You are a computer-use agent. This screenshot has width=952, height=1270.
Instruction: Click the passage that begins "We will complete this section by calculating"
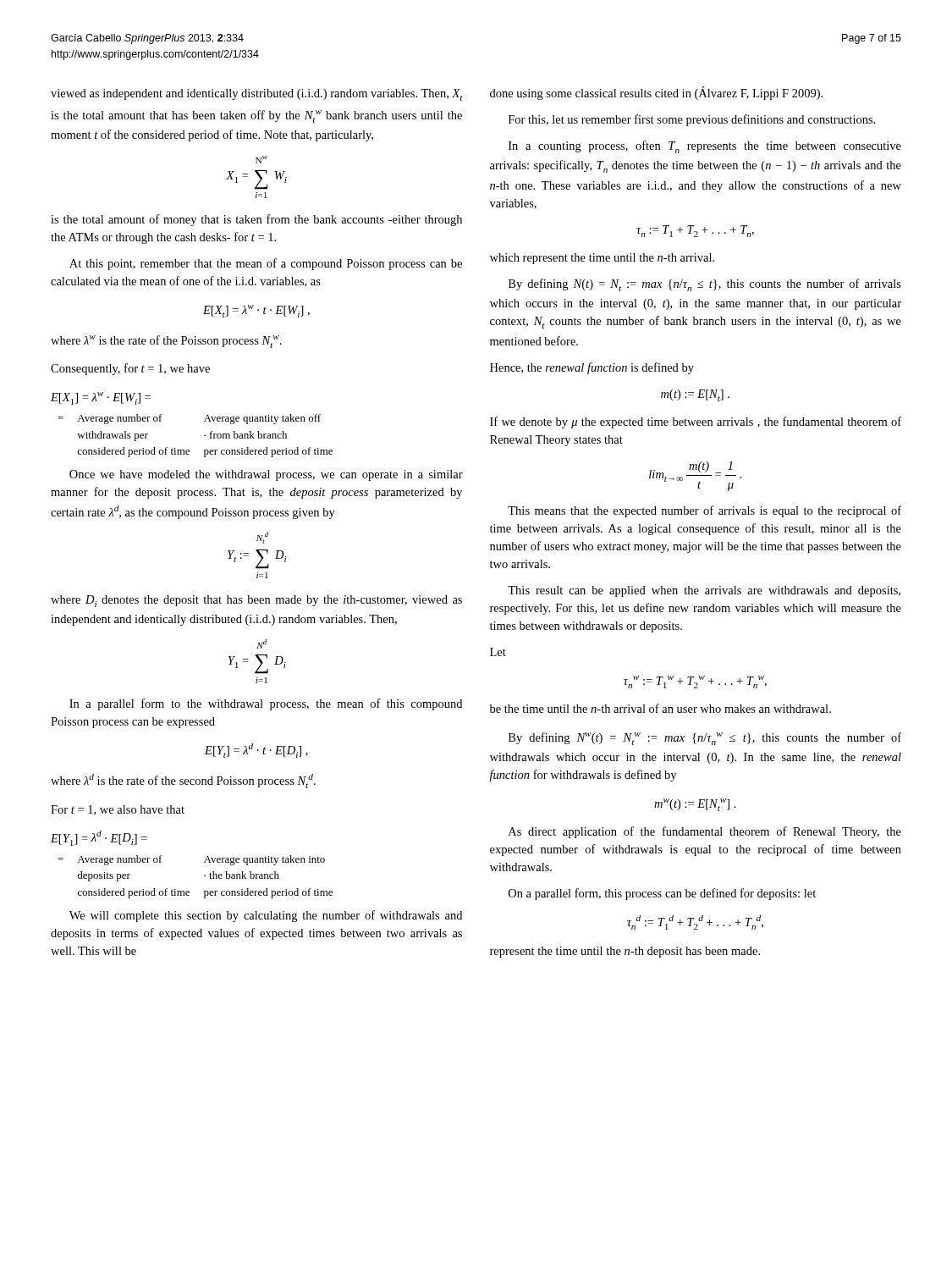[x=257, y=934]
